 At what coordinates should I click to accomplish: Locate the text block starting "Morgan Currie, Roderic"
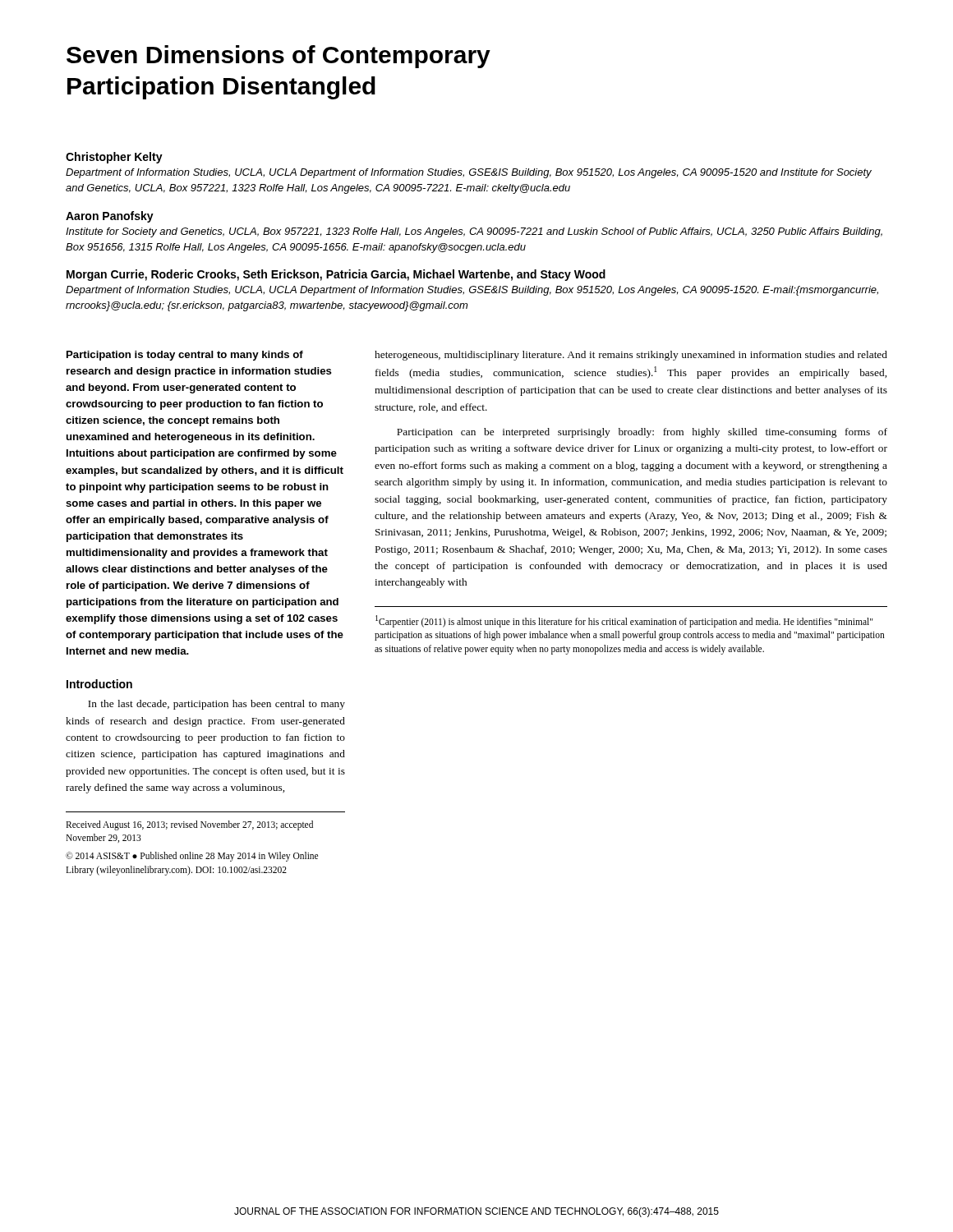476,291
